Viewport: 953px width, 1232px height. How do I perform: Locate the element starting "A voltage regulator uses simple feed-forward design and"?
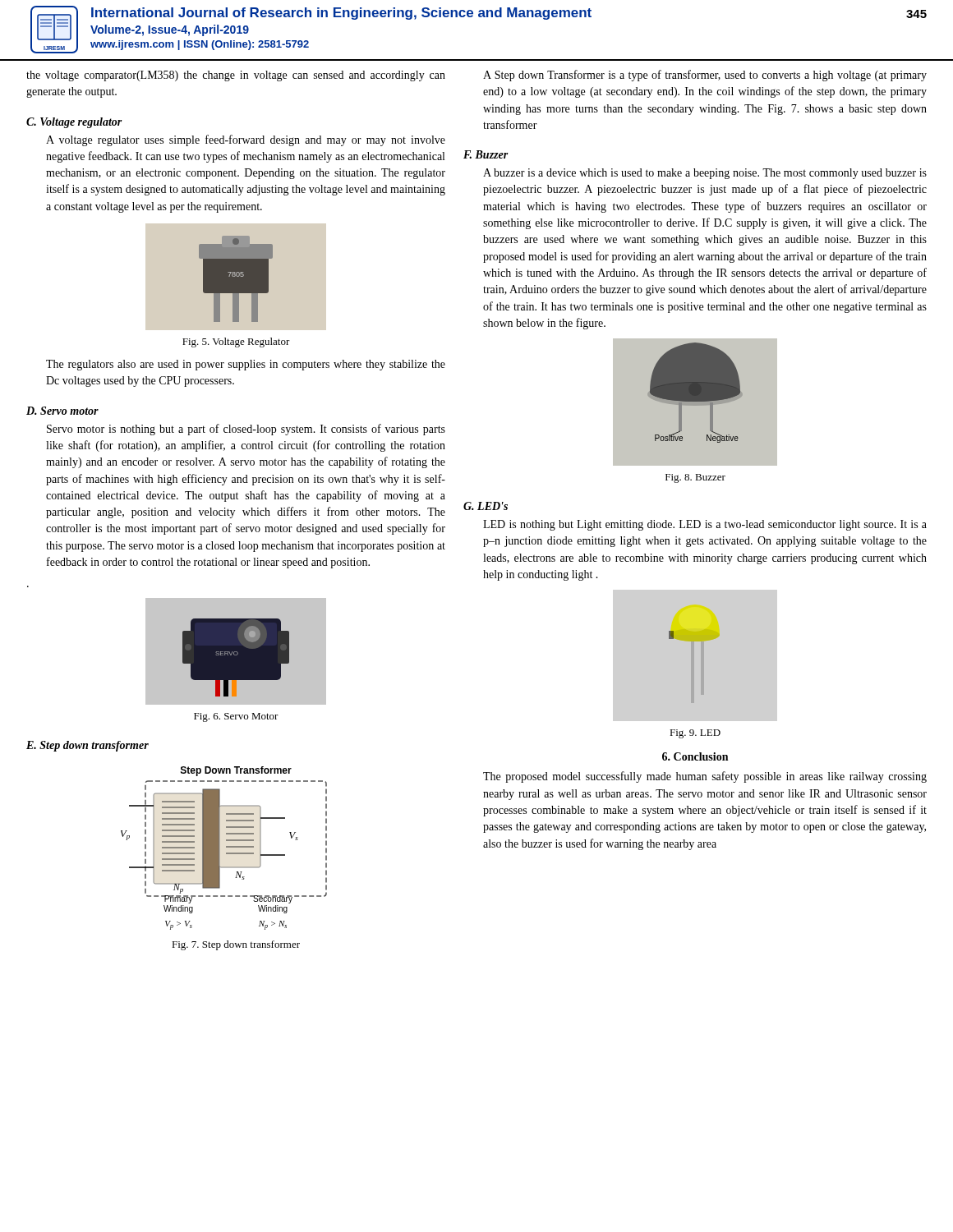coord(246,174)
